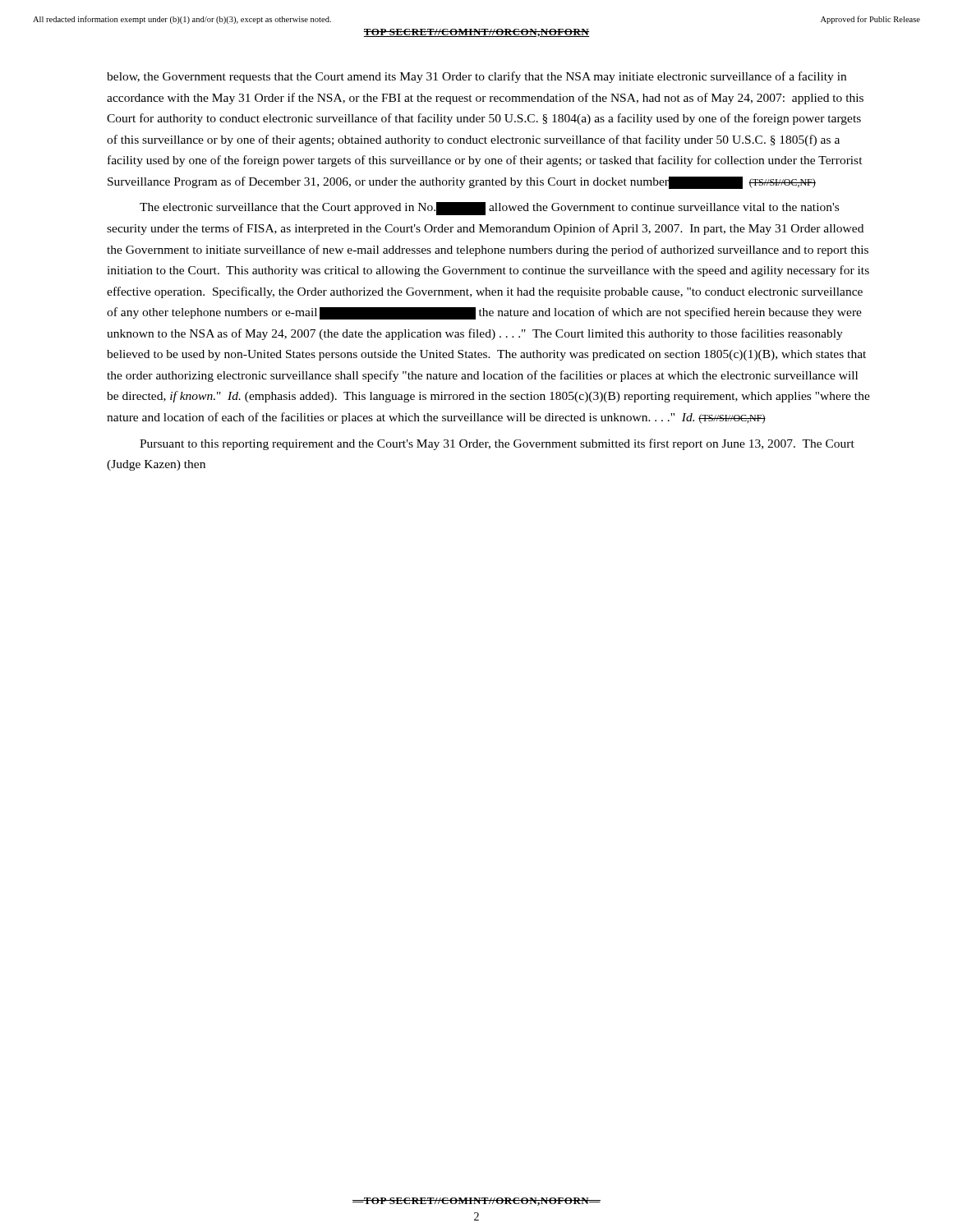The height and width of the screenshot is (1232, 953).
Task: Point to the region starting "The electronic surveillance that the Court approved"
Action: [x=488, y=312]
